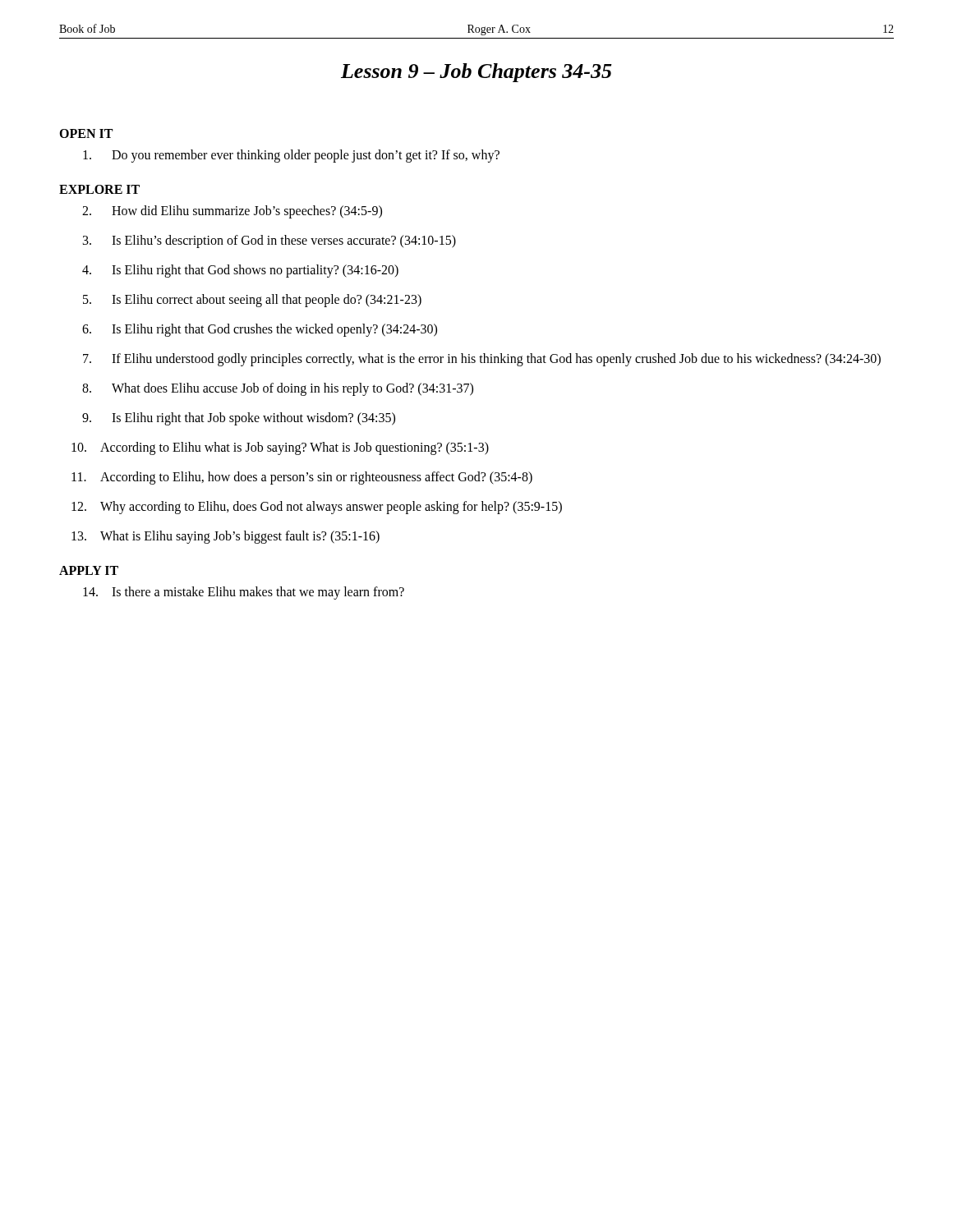Click on the list item that reads "12.Why according to Elihu,"

click(481, 507)
